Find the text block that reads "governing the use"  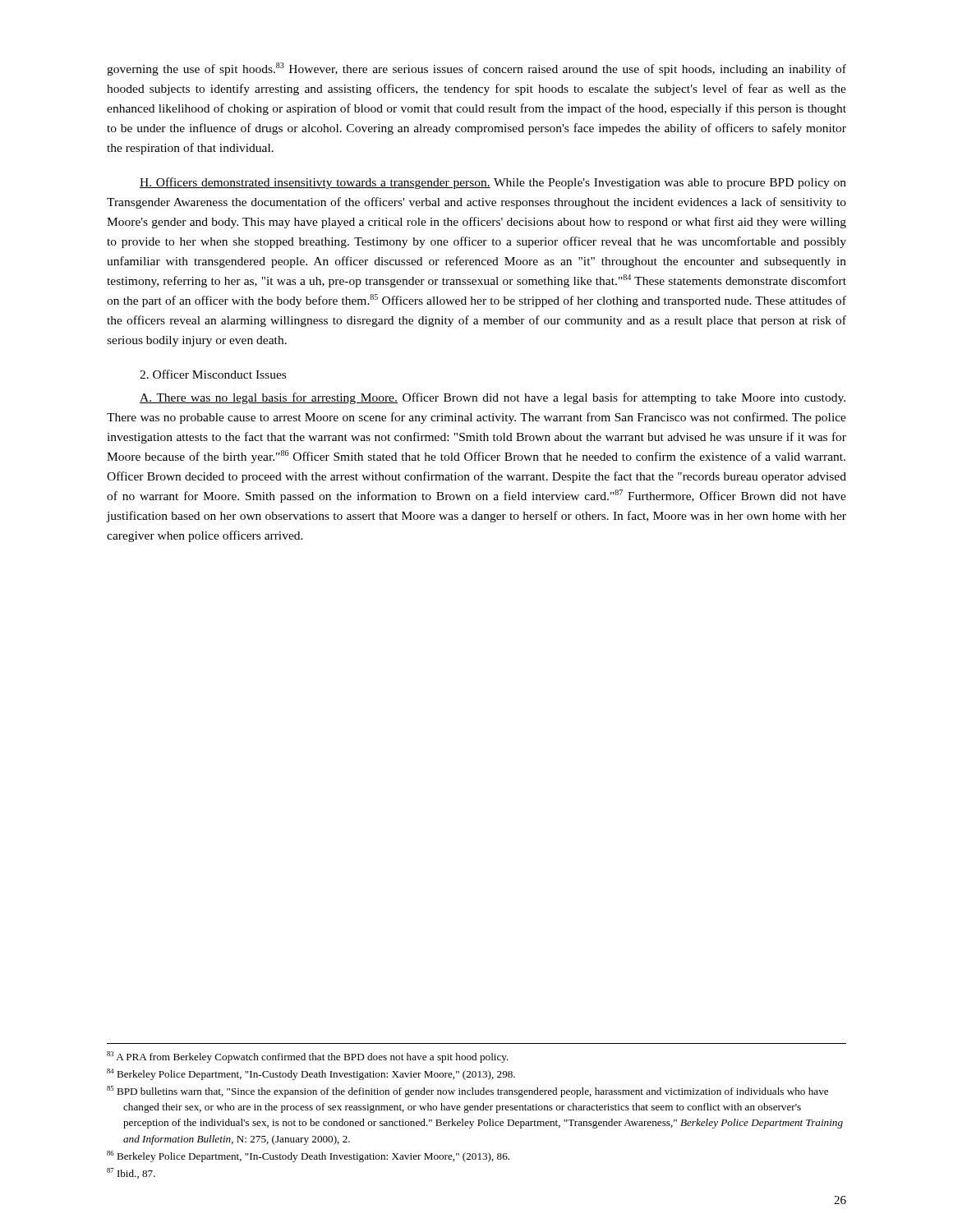tap(476, 108)
